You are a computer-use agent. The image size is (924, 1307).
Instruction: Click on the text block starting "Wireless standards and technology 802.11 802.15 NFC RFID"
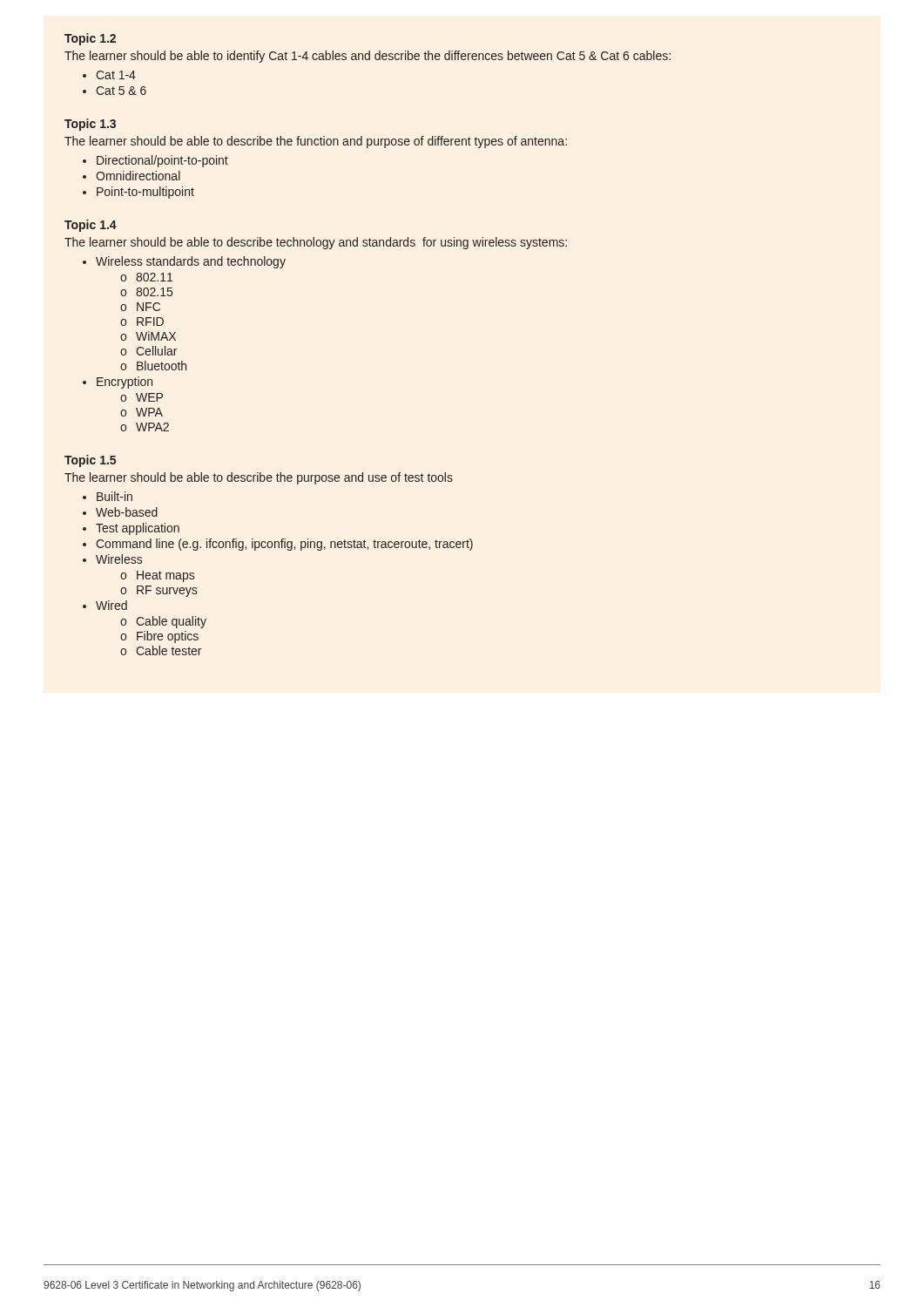point(191,262)
